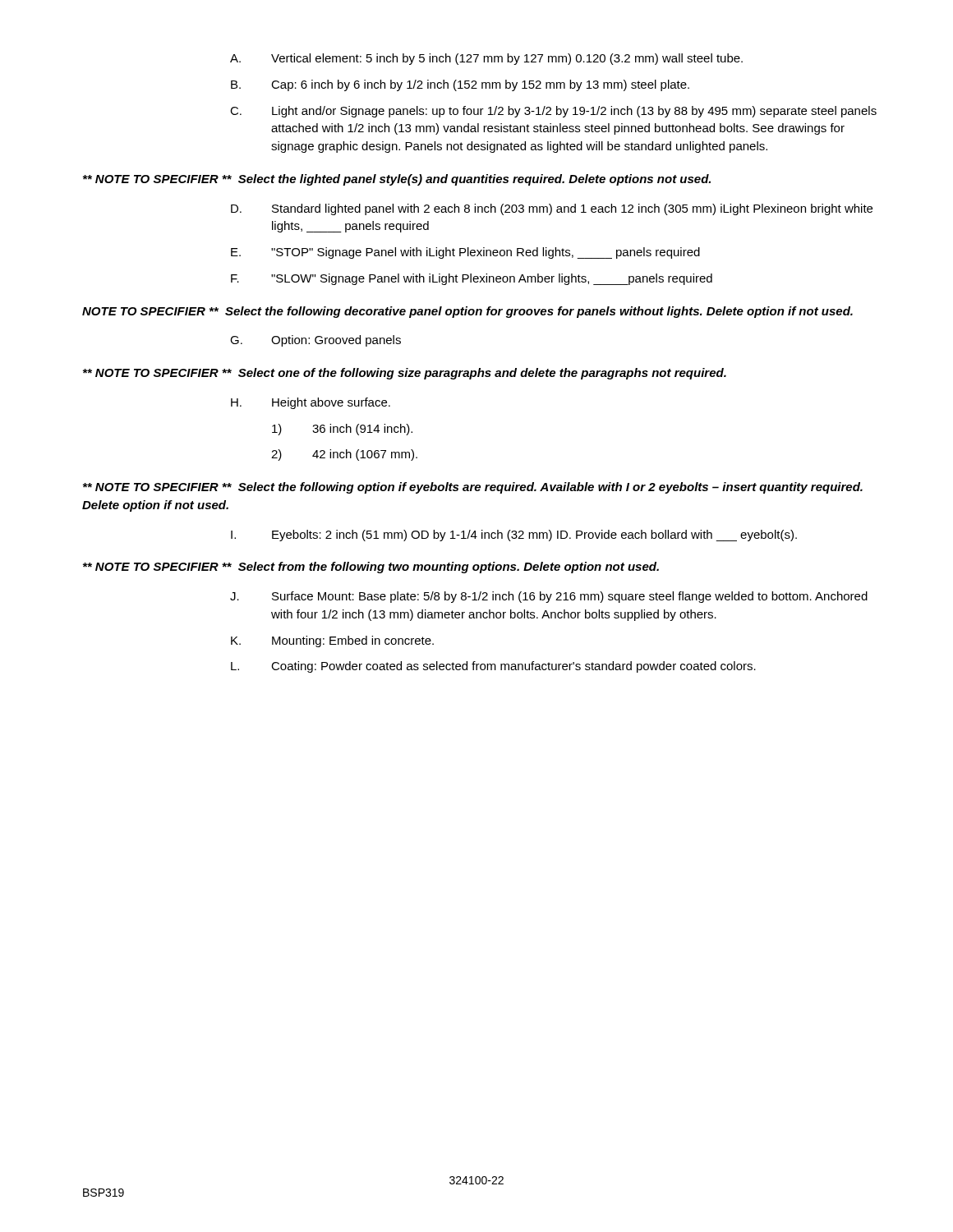Point to the block beginning "B. Cap: 6 inch"
This screenshot has width=953, height=1232.
click(x=555, y=84)
